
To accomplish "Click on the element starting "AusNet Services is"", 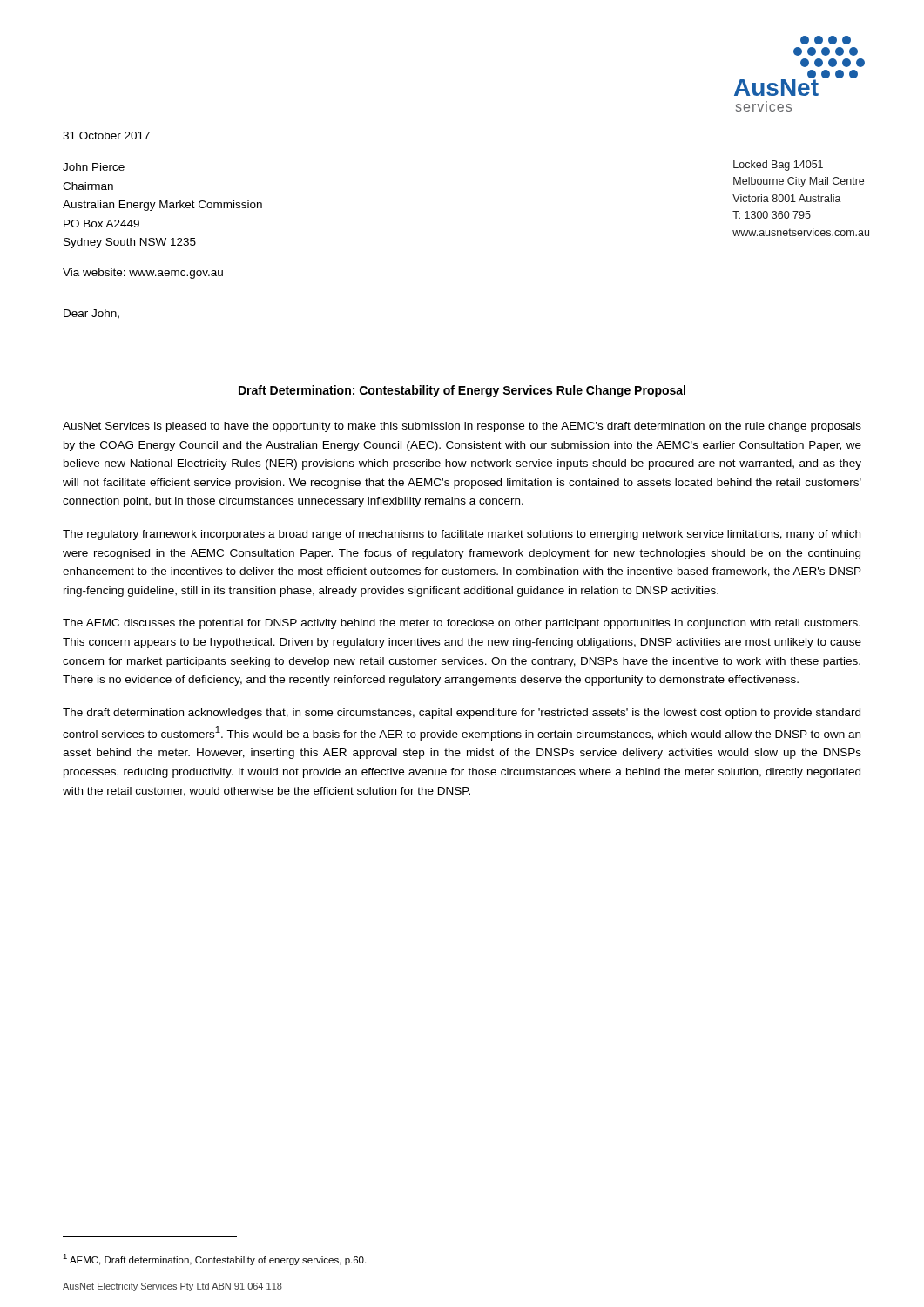I will pyautogui.click(x=462, y=463).
